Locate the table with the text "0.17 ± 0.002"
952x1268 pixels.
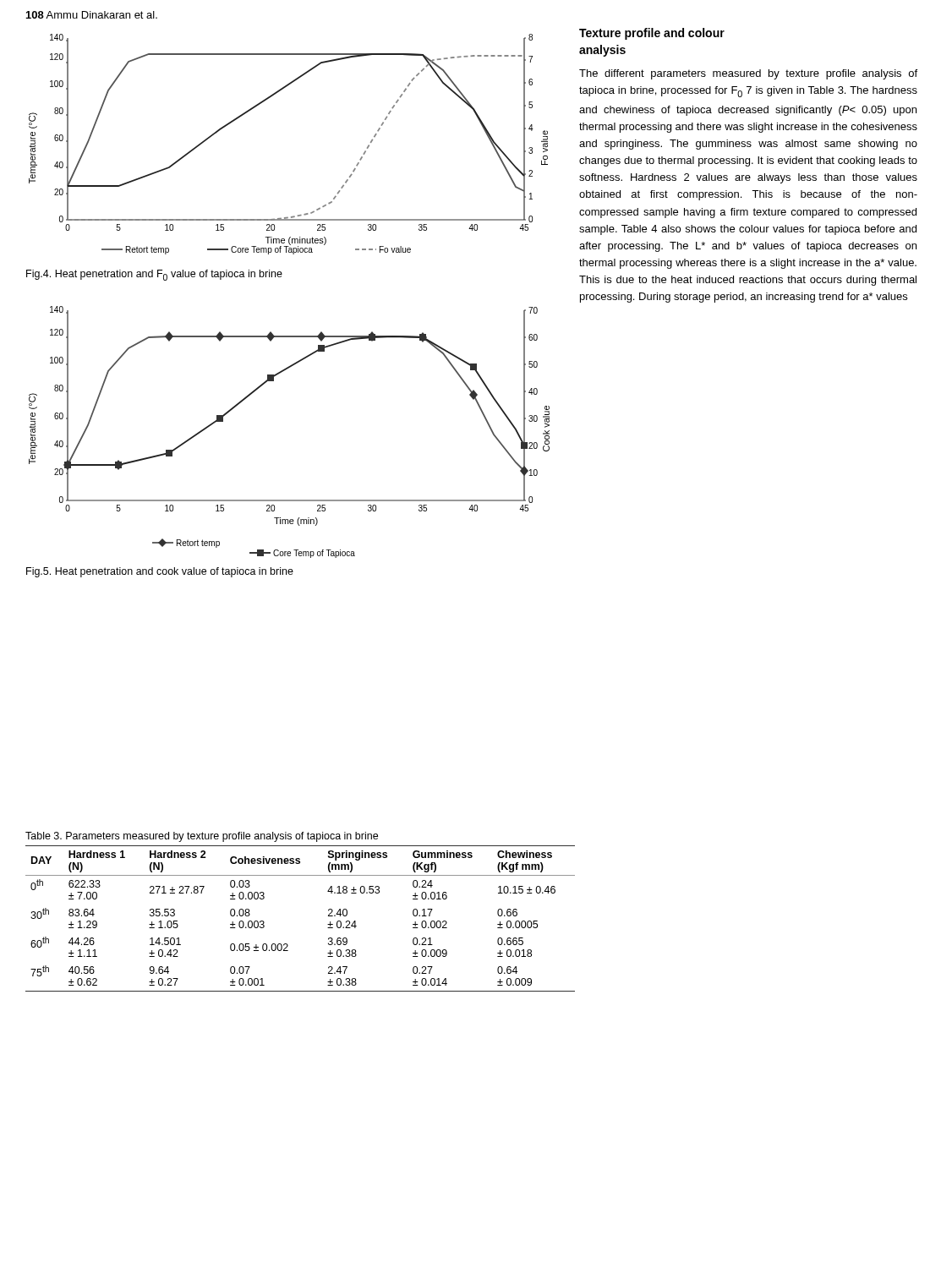tap(304, 918)
